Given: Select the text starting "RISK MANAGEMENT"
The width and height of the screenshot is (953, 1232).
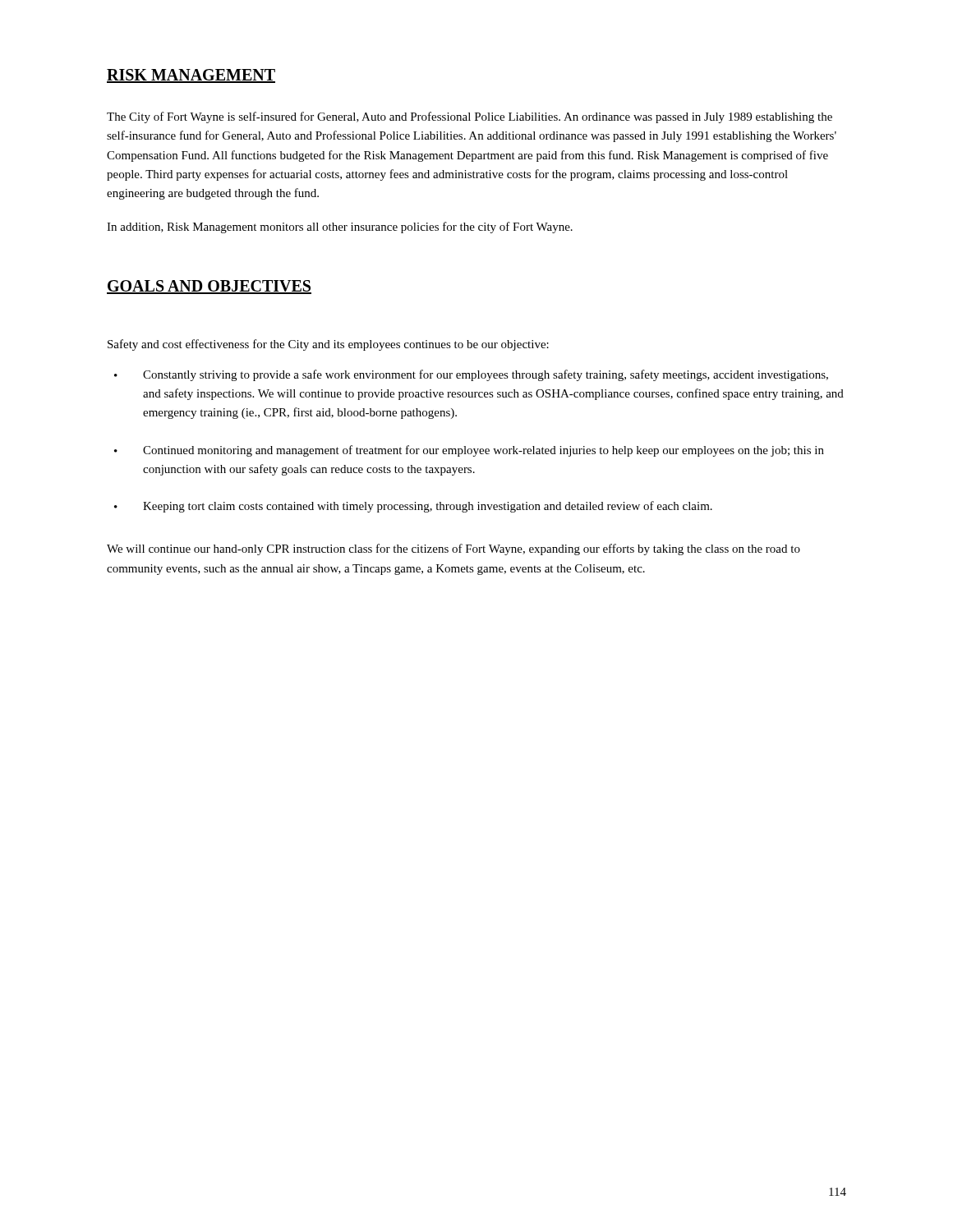Looking at the screenshot, I should 191,75.
